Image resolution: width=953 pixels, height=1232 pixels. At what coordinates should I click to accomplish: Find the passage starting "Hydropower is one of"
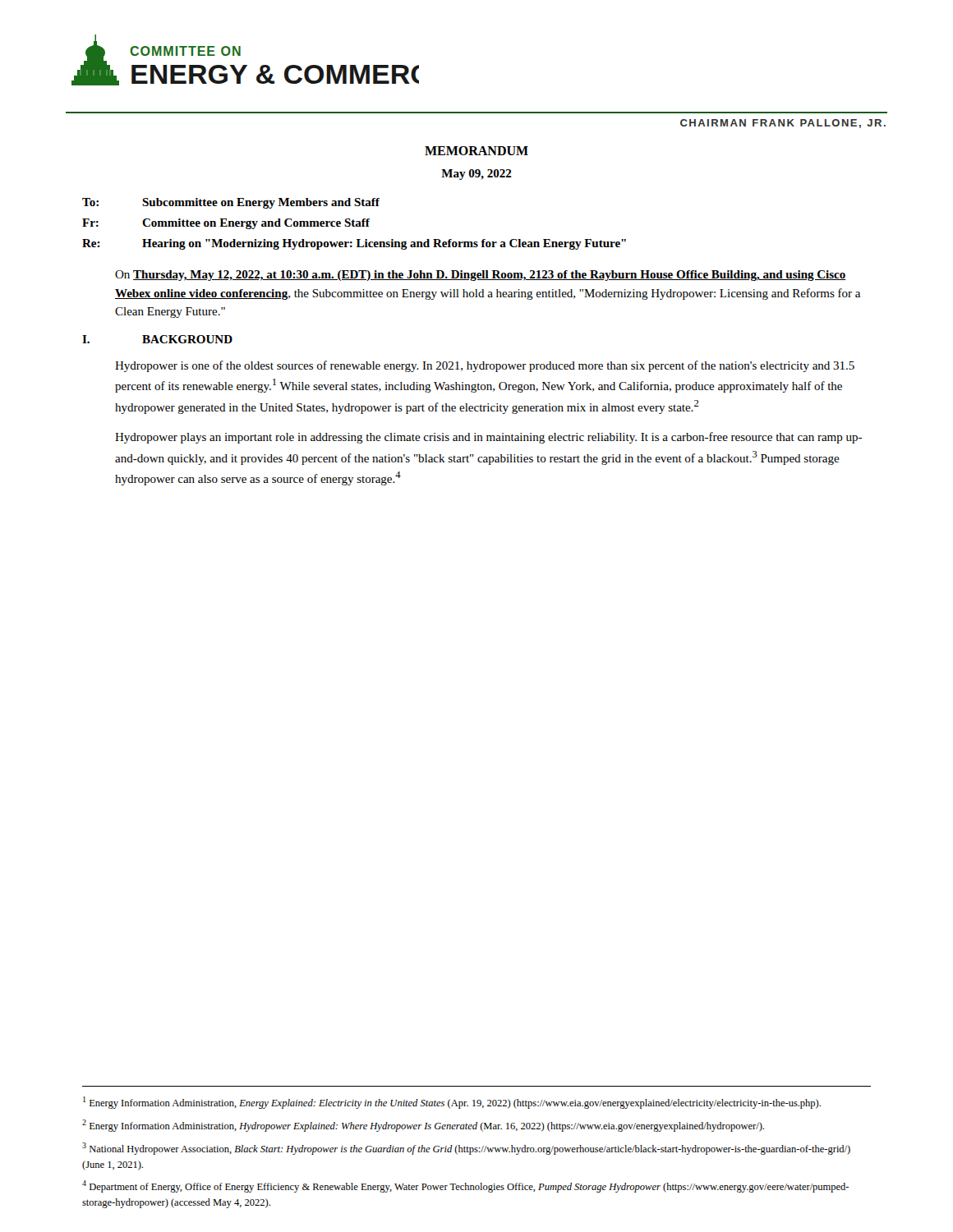485,386
